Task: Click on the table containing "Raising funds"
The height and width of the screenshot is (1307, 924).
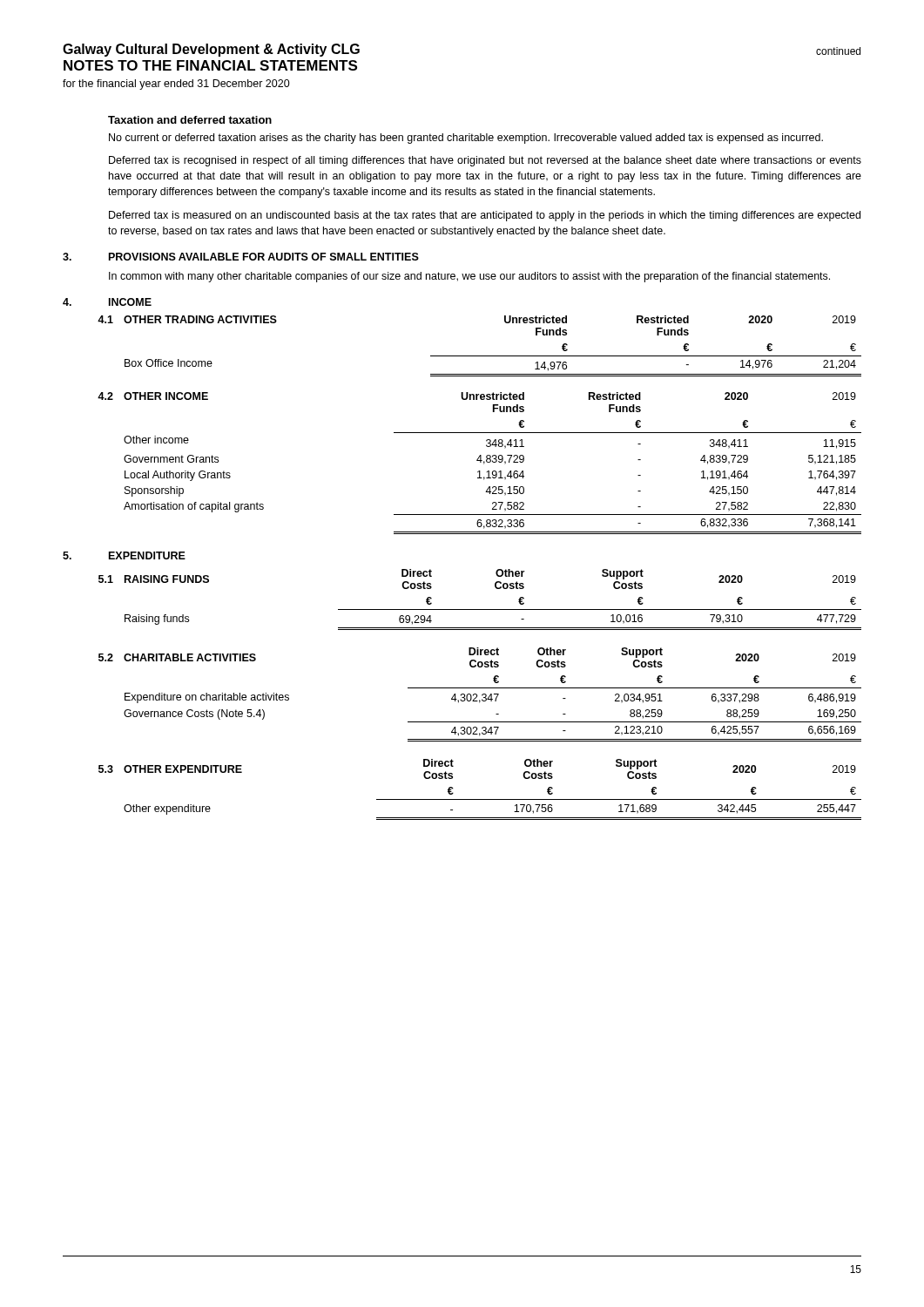Action: pyautogui.click(x=462, y=598)
